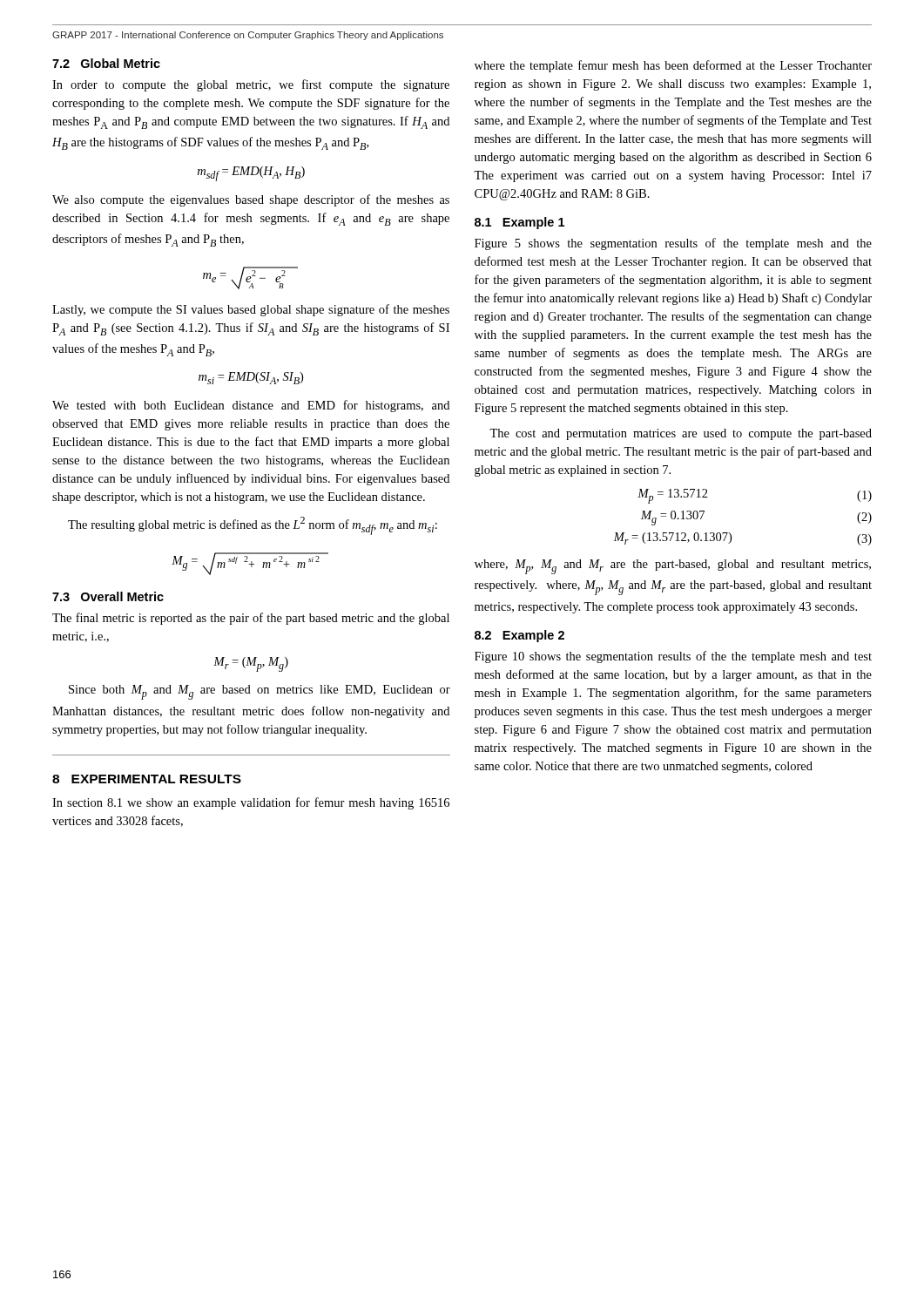Locate the element starting "Lastly, we compute the SI values based"

pyautogui.click(x=251, y=331)
